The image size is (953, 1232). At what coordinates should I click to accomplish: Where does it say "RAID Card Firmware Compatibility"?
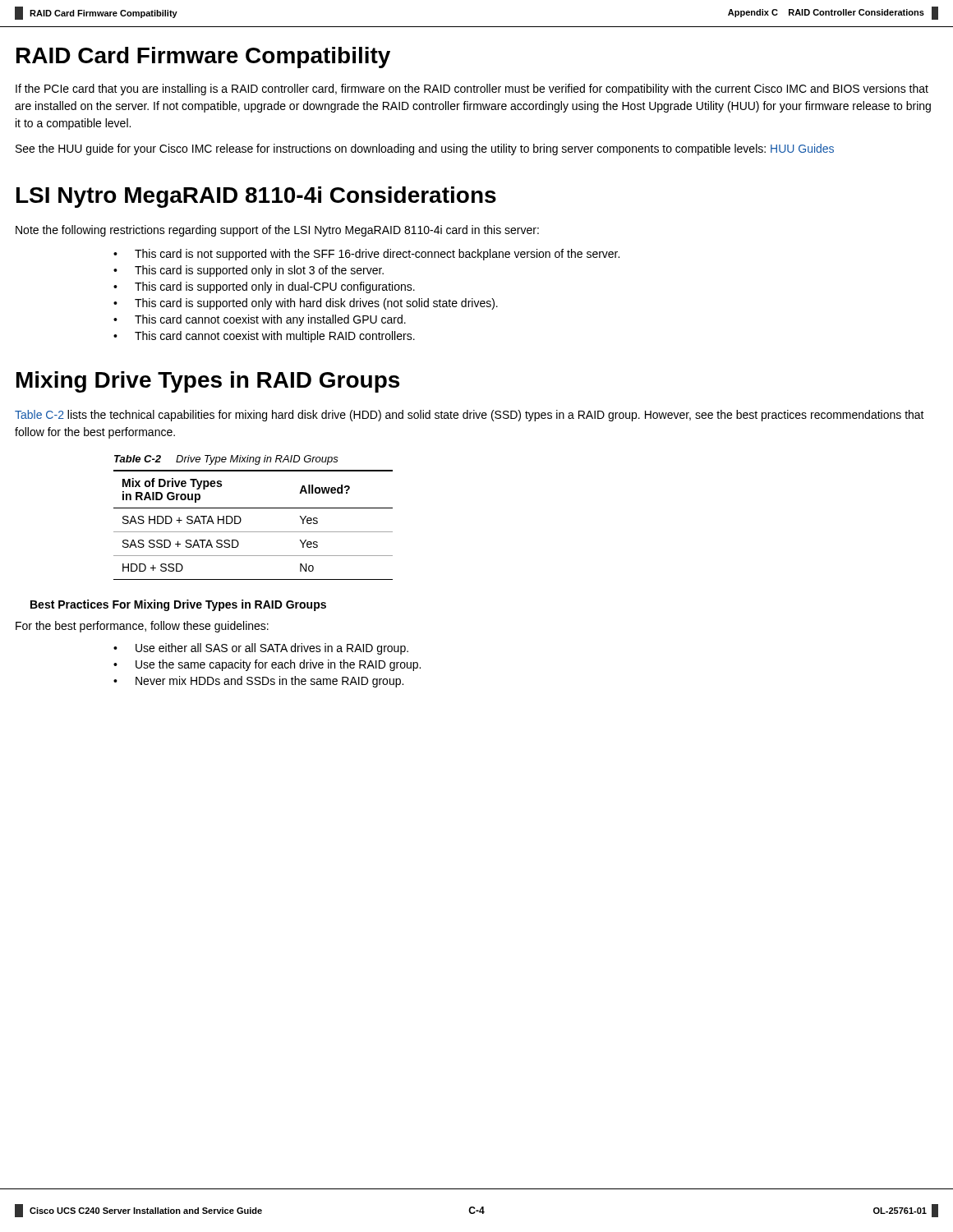pyautogui.click(x=203, y=55)
